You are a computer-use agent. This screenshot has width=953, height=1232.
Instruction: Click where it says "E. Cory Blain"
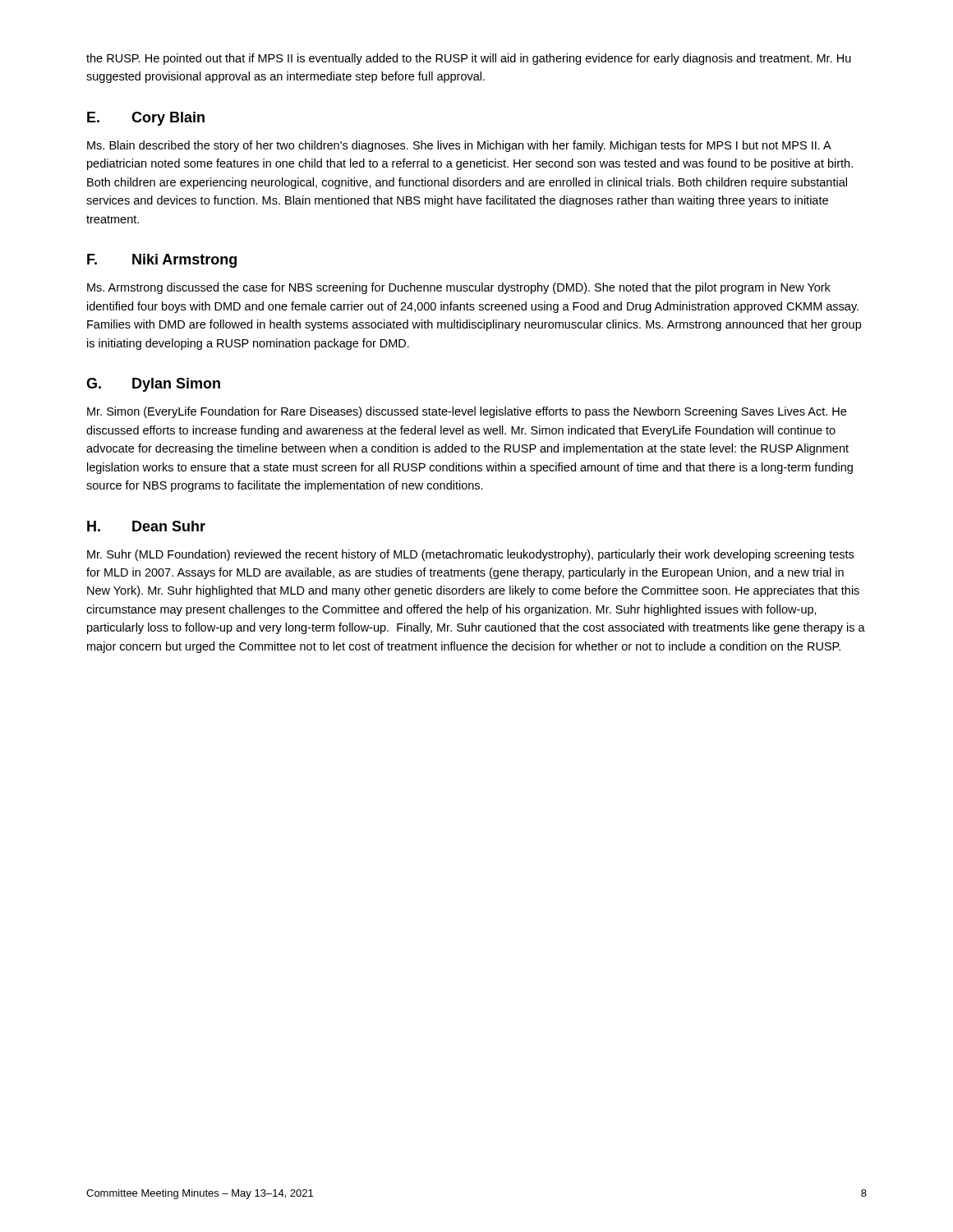[x=146, y=118]
